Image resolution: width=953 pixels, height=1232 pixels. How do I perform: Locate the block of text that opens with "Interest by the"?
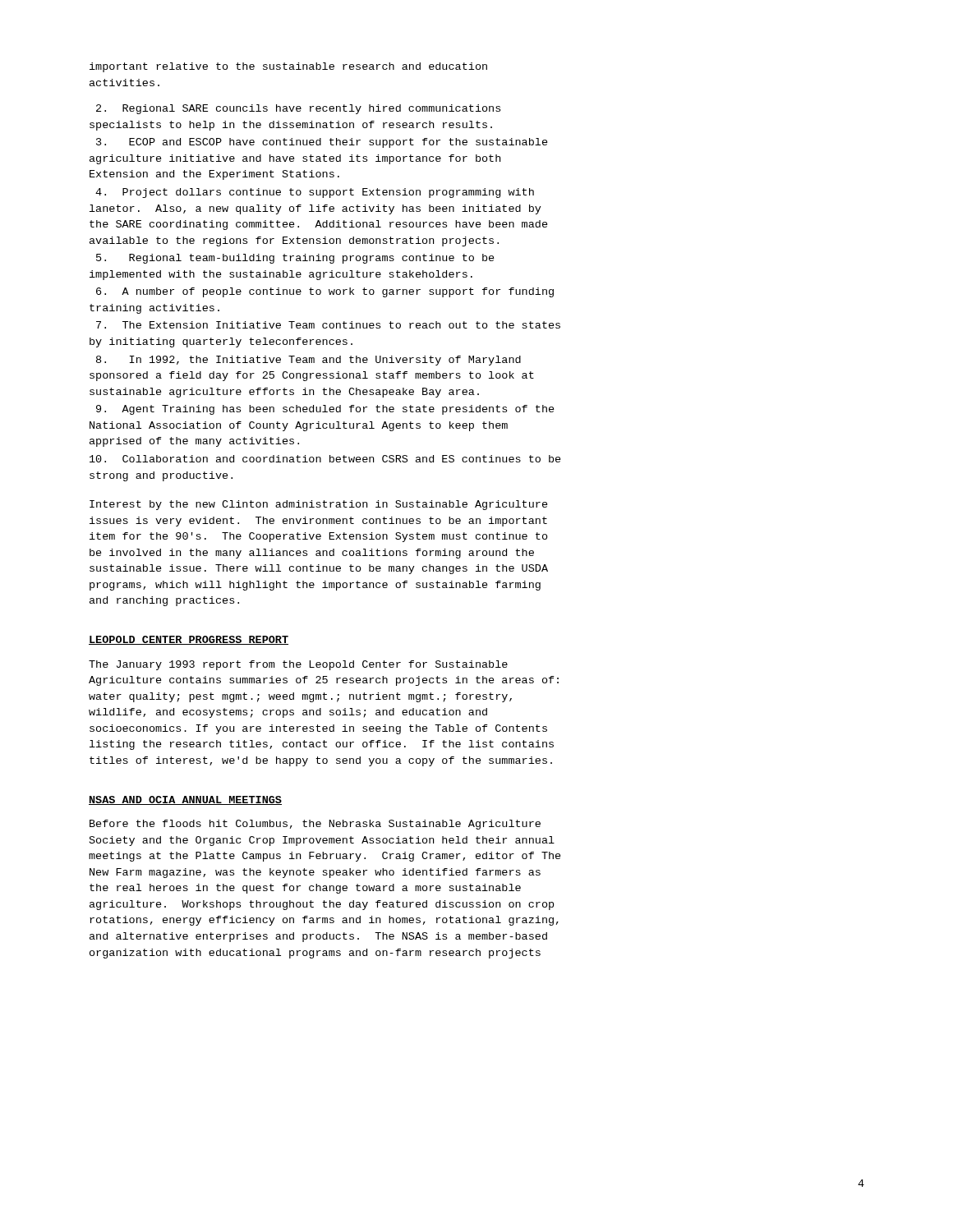click(318, 553)
